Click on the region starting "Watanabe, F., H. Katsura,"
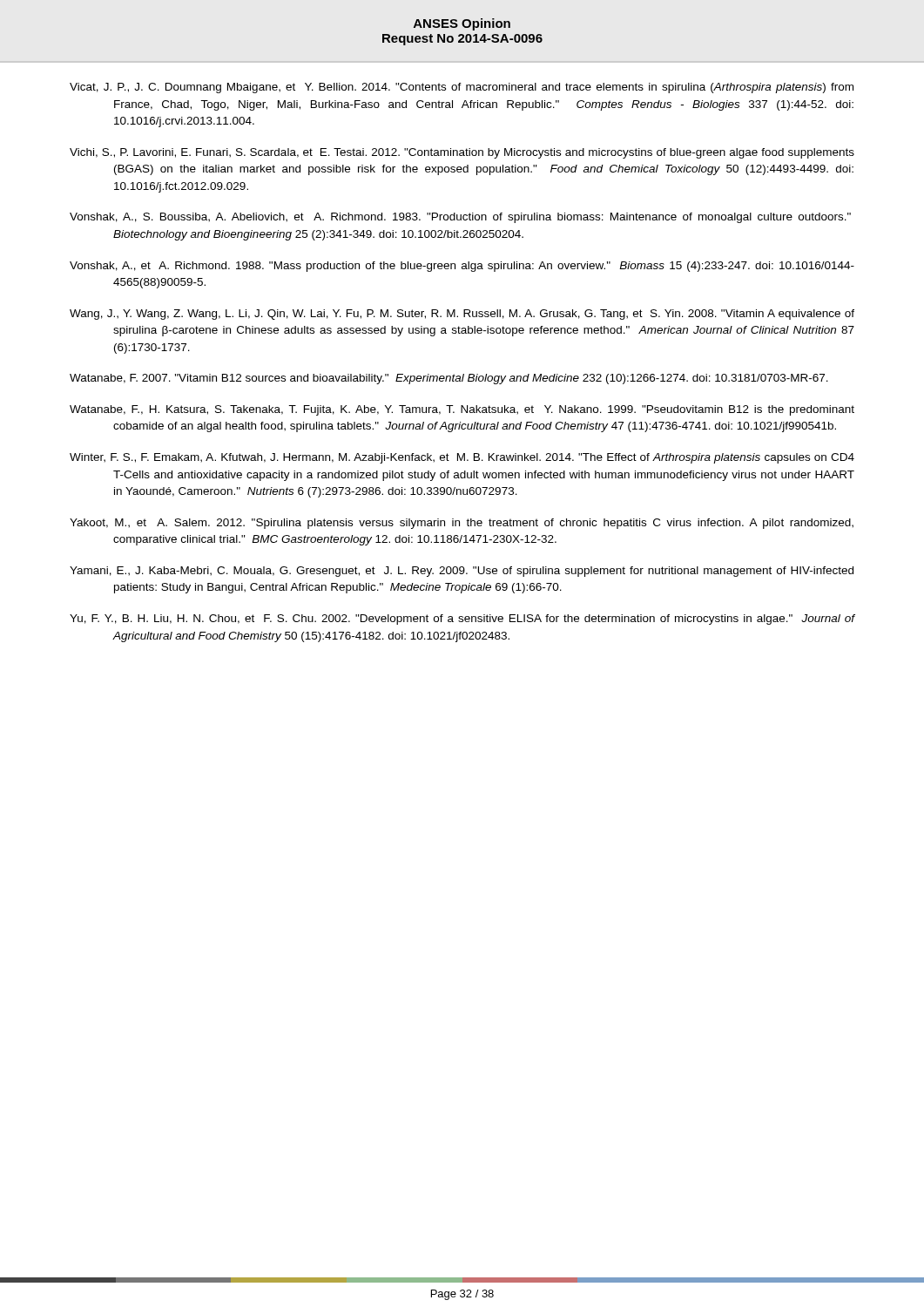Viewport: 924px width, 1307px height. point(462,418)
